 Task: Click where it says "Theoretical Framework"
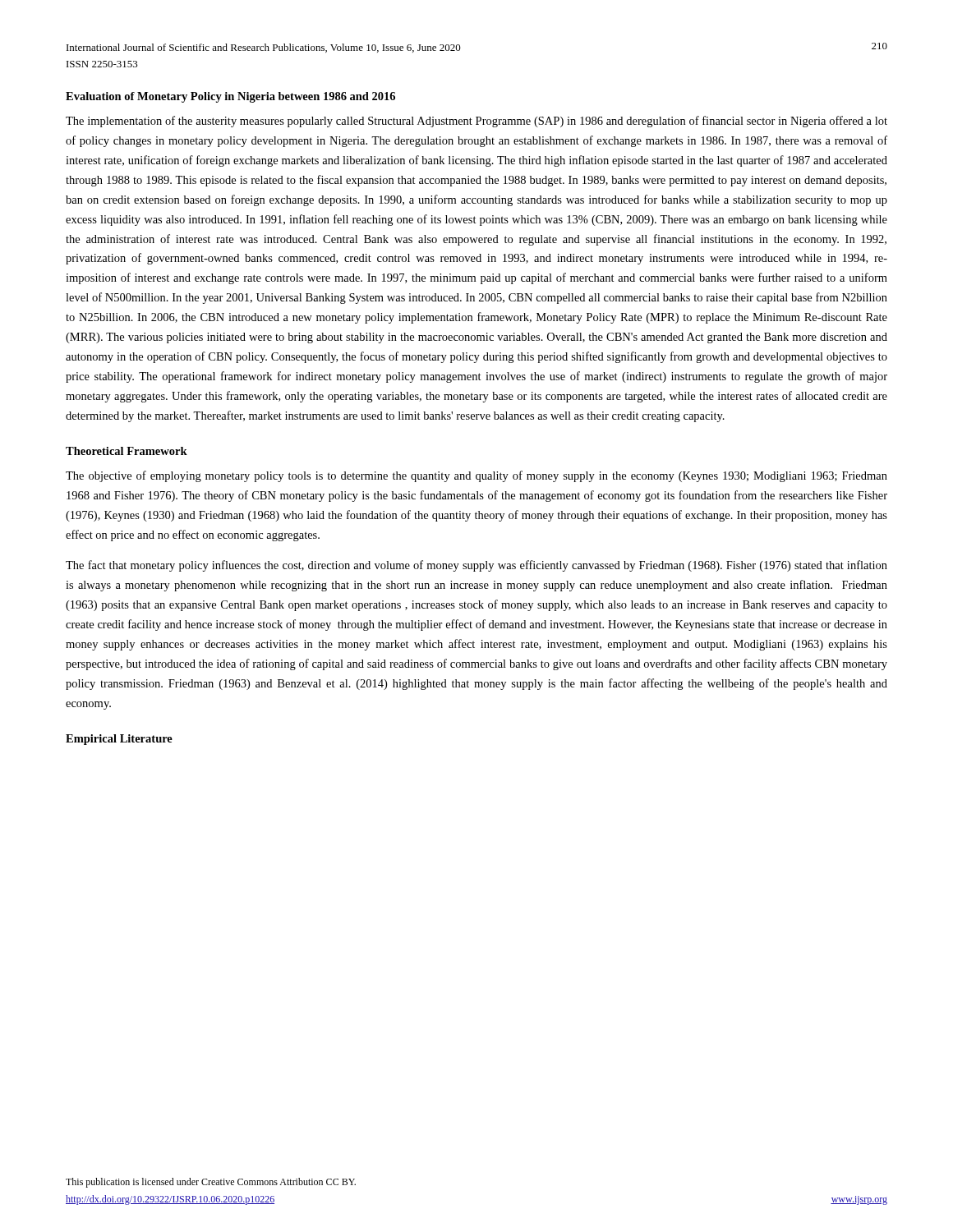[x=126, y=451]
